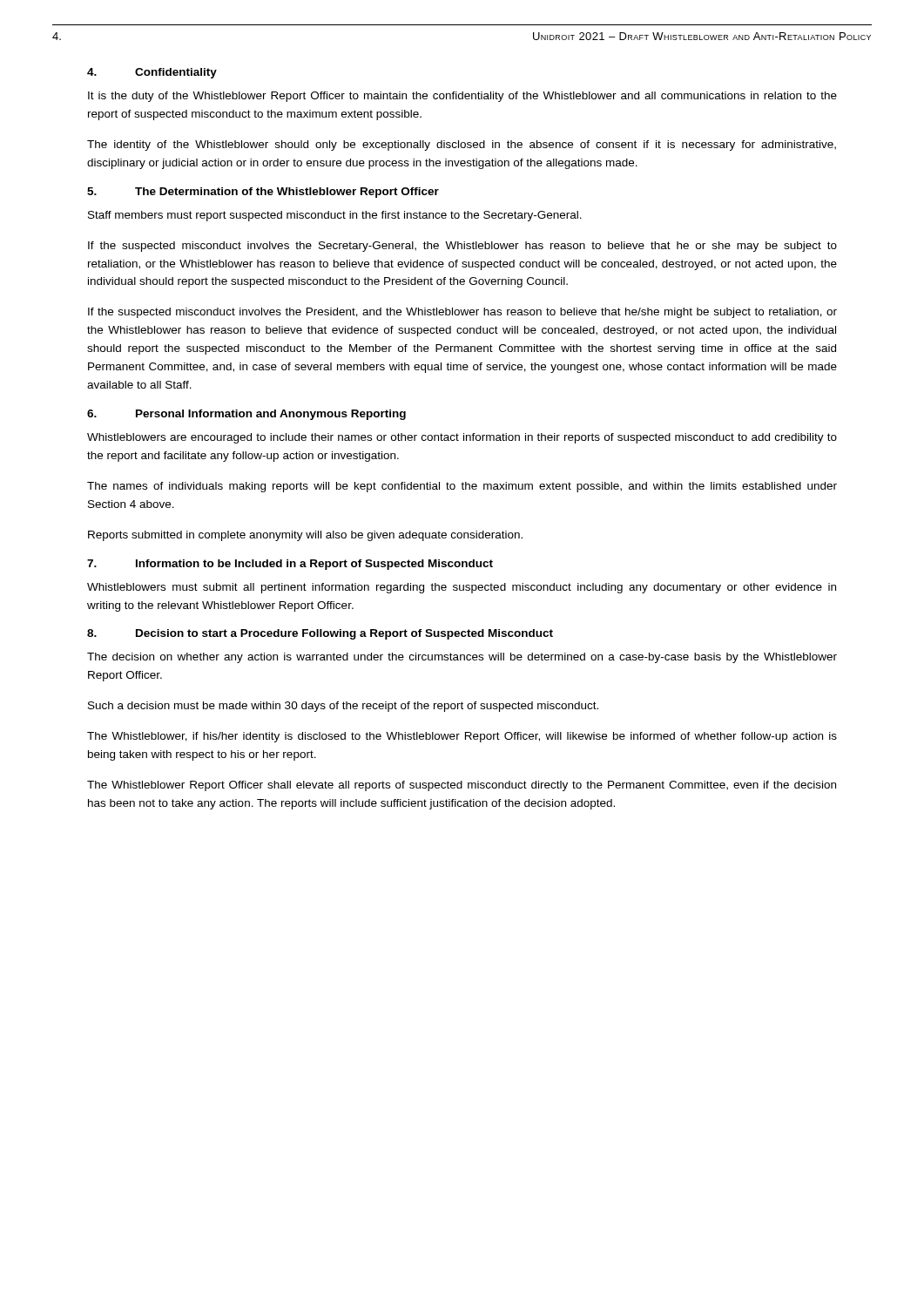Click the section header that begins "5. The Determination of the"

click(x=263, y=191)
